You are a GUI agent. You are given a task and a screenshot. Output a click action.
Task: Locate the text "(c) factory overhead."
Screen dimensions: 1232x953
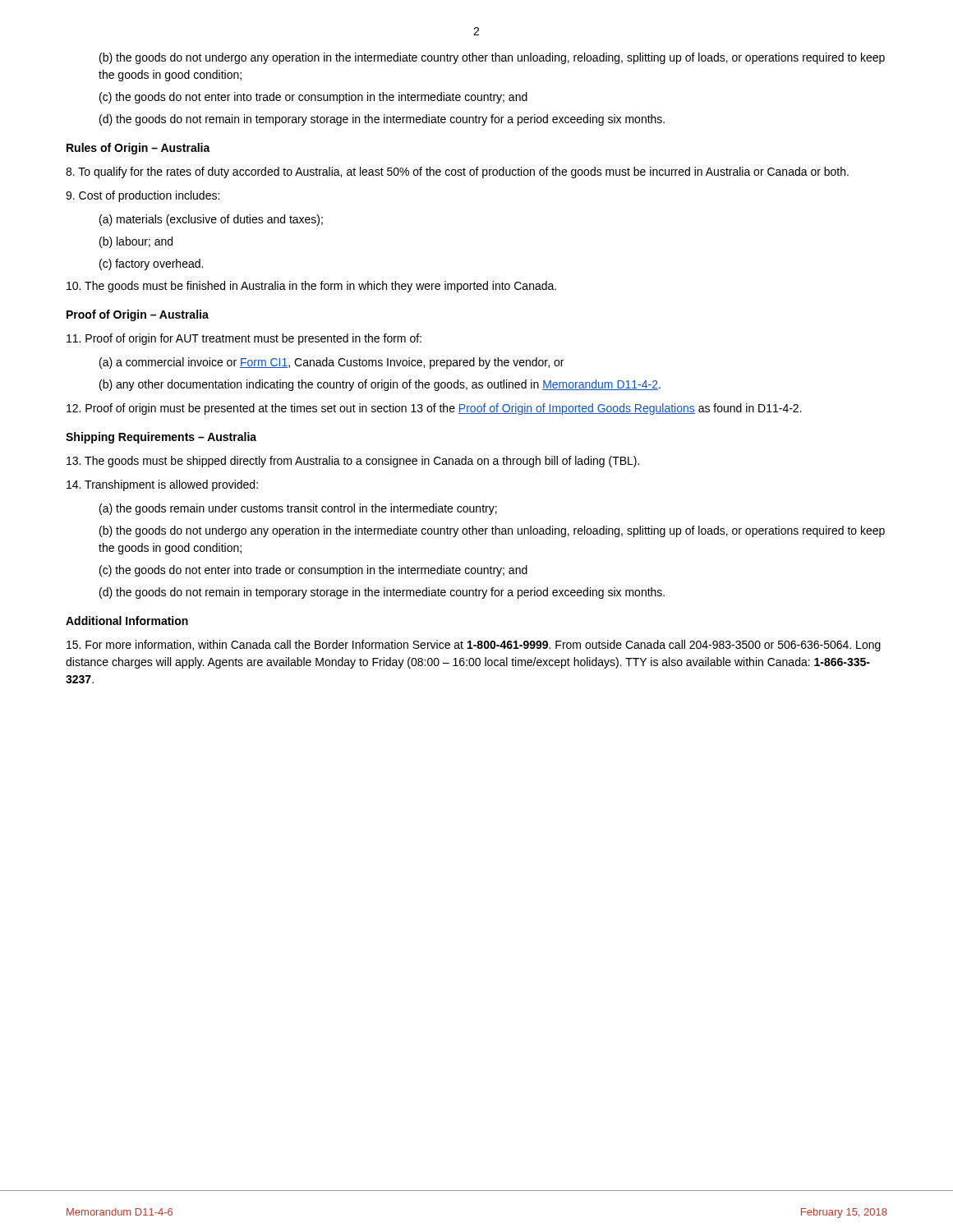coord(151,264)
